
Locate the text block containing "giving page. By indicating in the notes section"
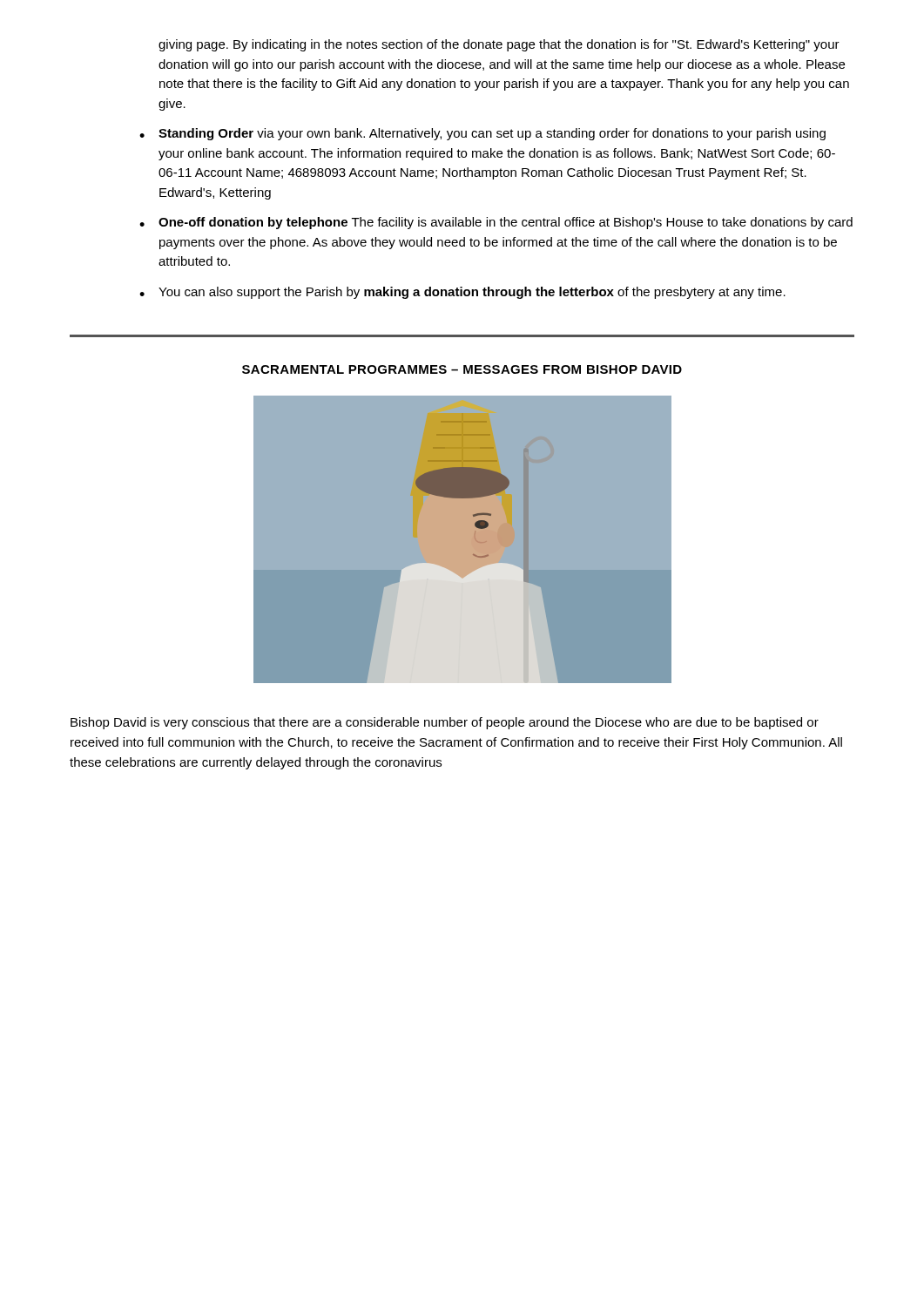coord(504,73)
